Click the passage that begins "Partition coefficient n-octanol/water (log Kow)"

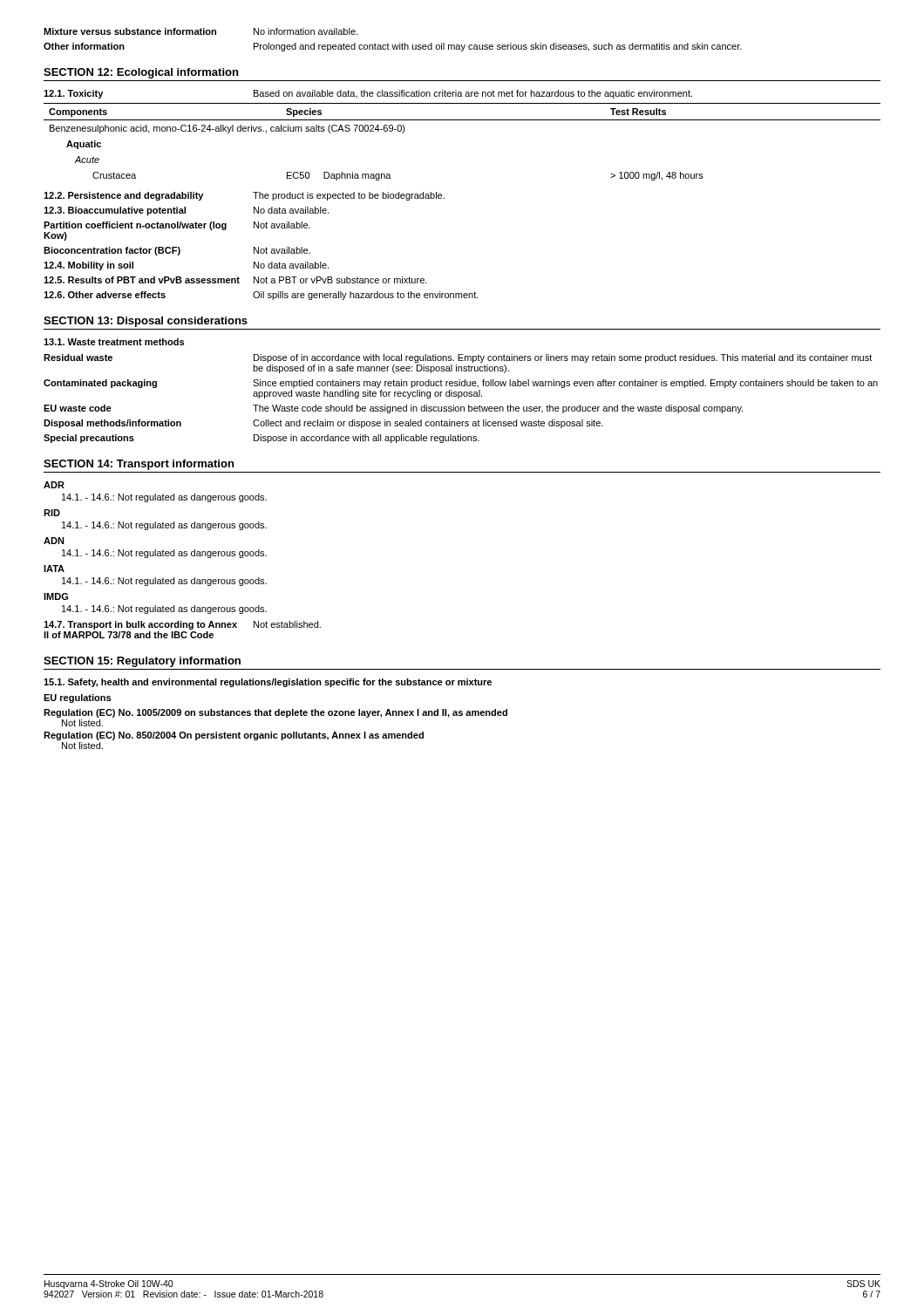pos(177,226)
